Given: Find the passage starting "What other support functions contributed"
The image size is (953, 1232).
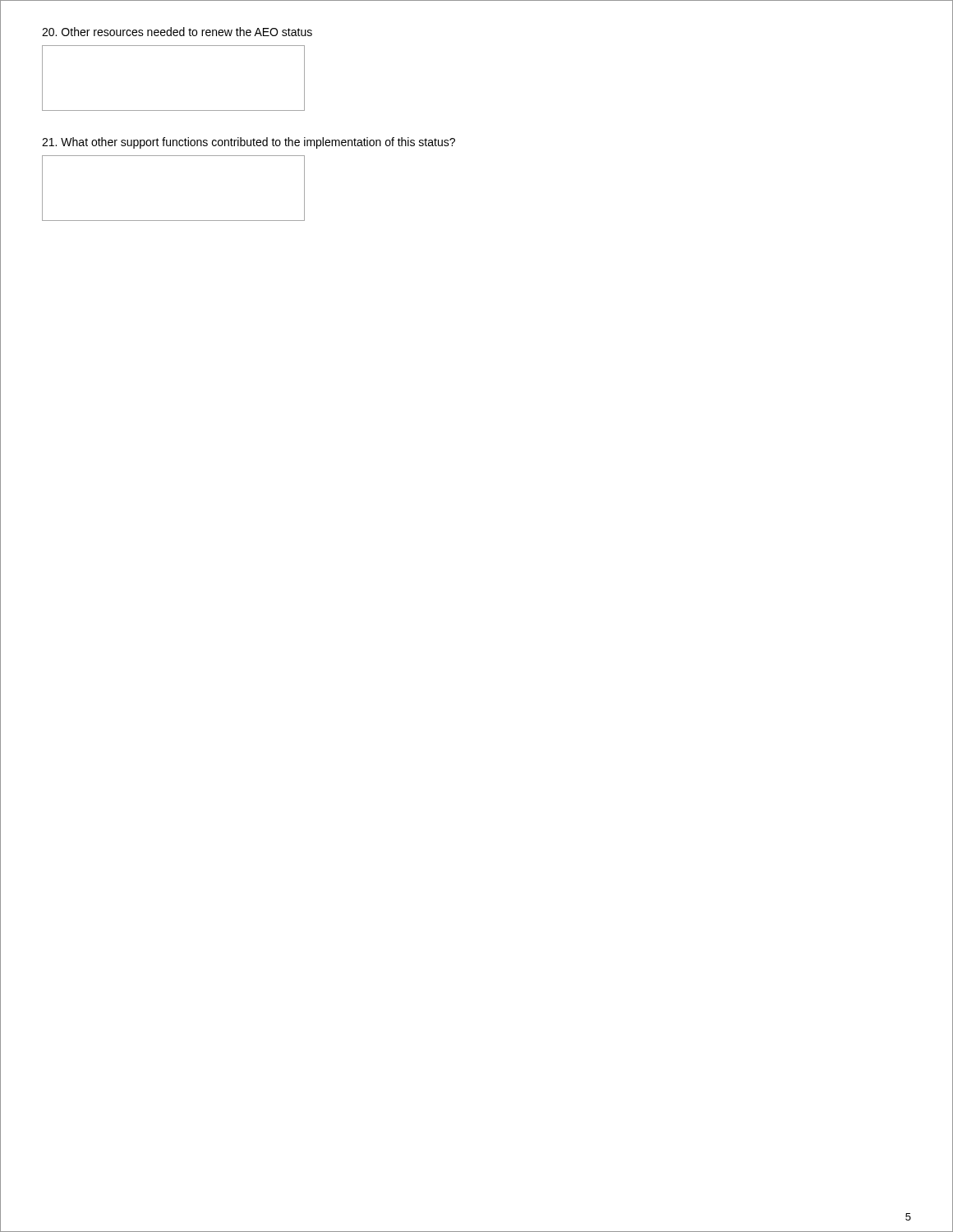Looking at the screenshot, I should tap(249, 142).
